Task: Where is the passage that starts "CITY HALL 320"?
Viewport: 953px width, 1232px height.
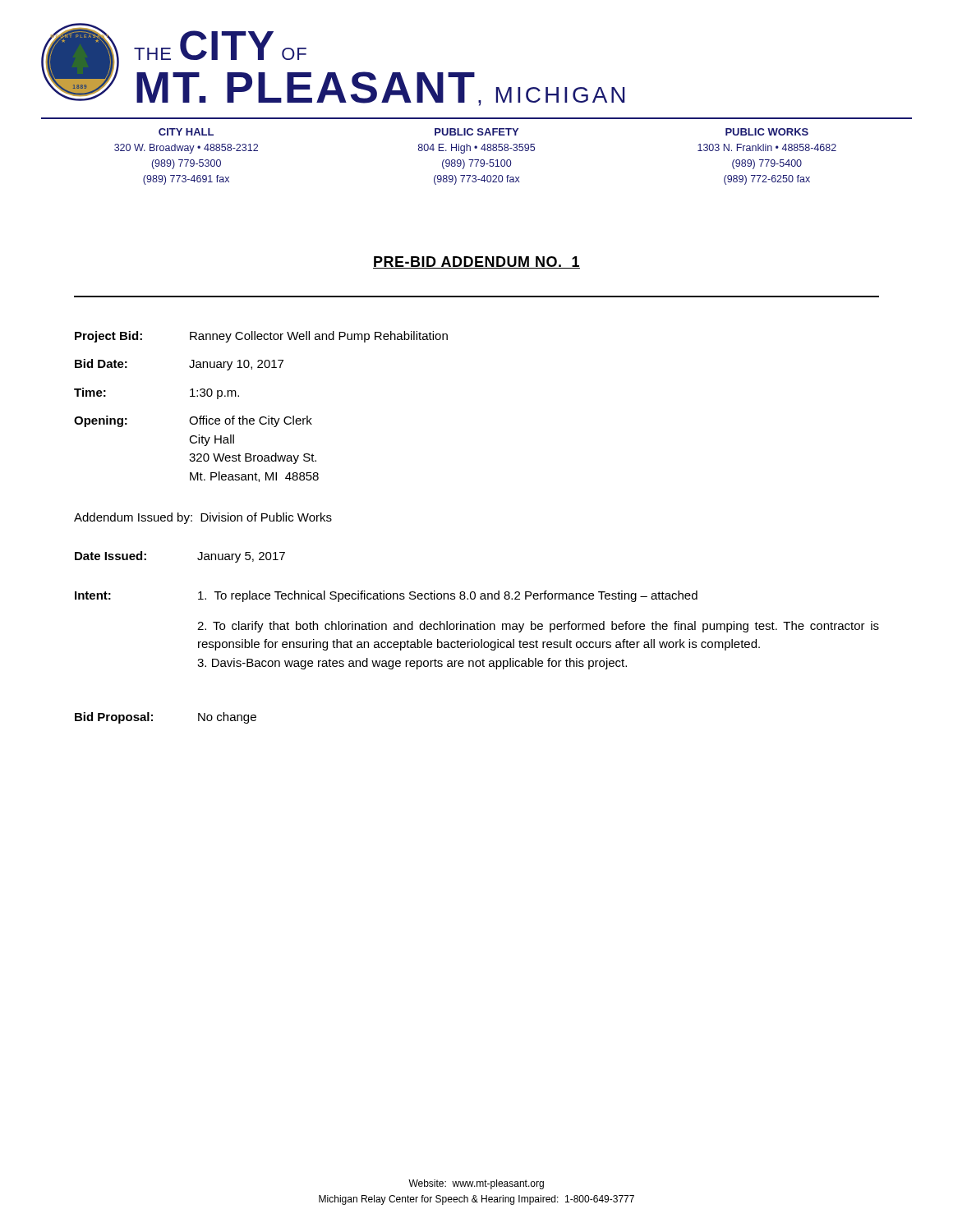Action: [x=476, y=156]
